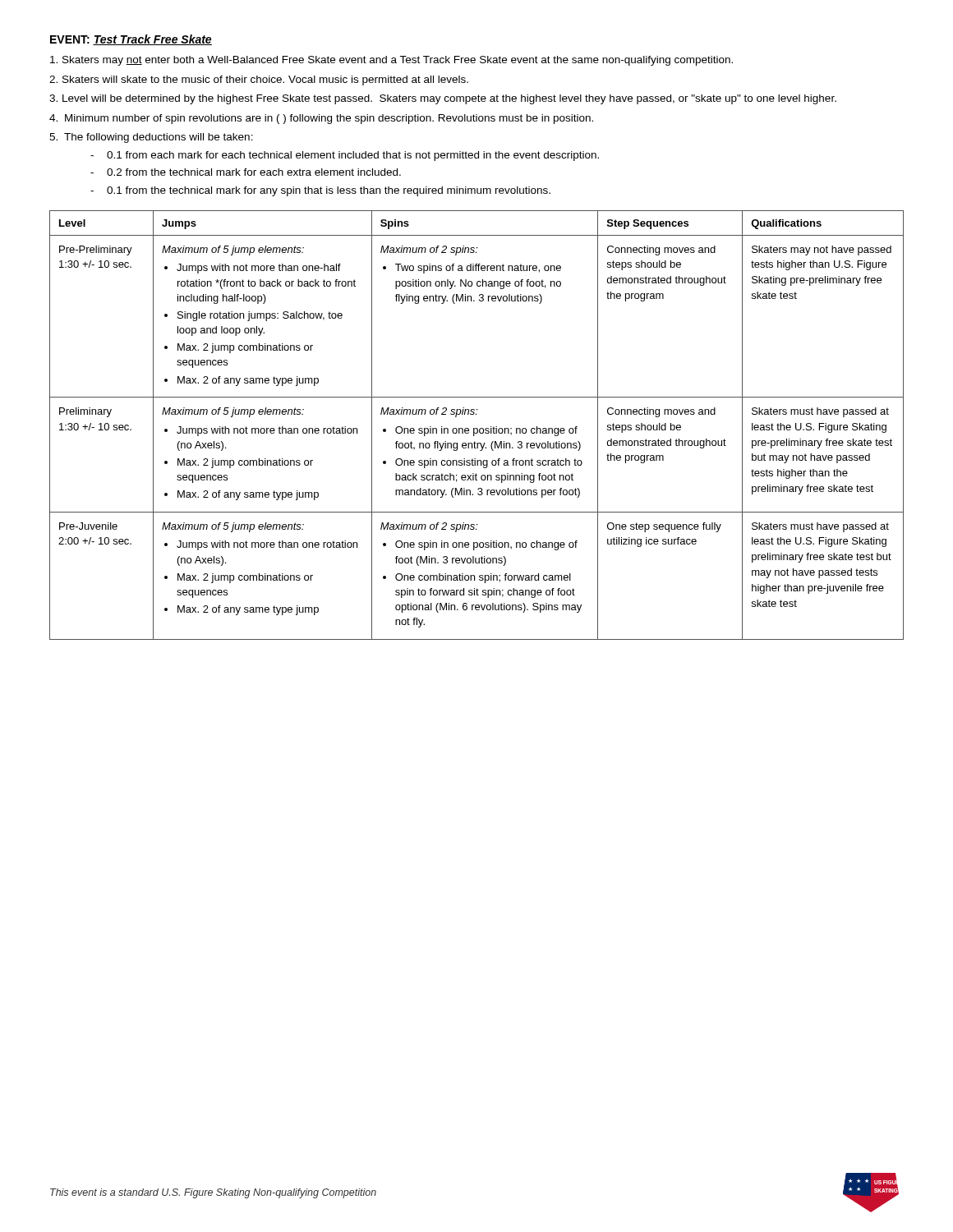Click on the text block with the text "Skaters will skate"
Screen dimensions: 1232x953
pos(259,79)
